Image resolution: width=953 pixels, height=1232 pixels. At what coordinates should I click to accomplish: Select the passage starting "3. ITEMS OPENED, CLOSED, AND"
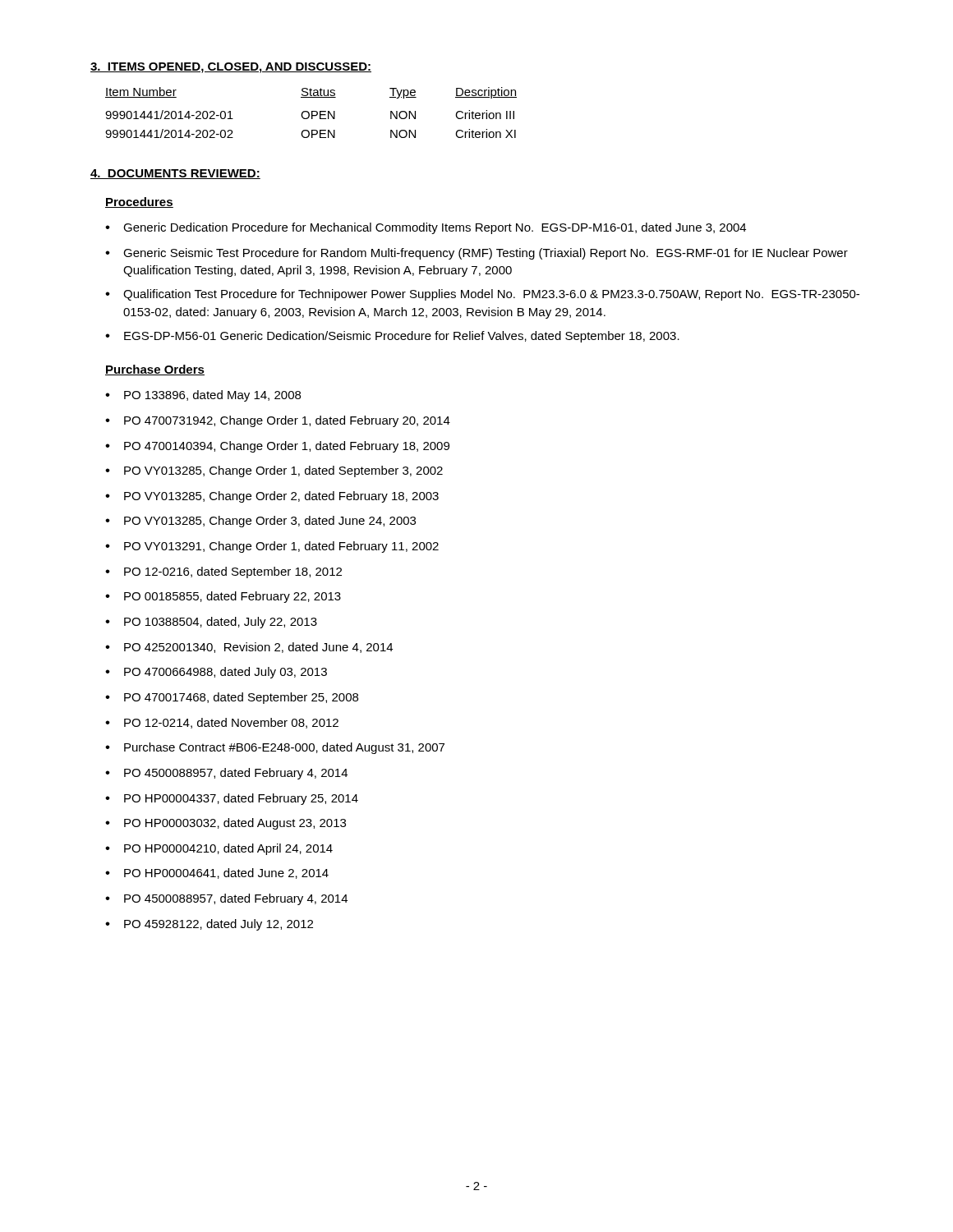pos(231,66)
